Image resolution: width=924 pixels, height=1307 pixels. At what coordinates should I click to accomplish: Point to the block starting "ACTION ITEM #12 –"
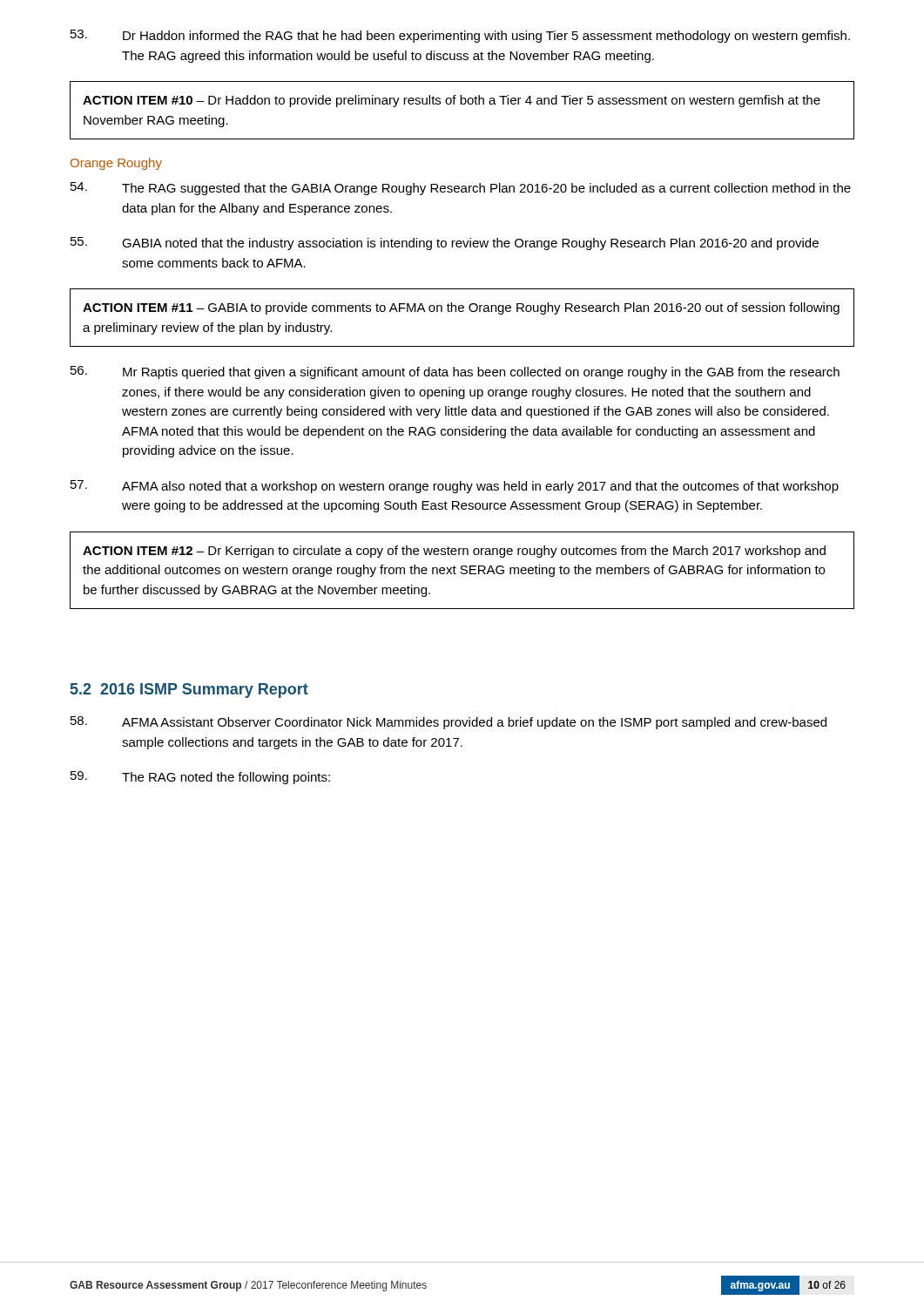pos(454,569)
